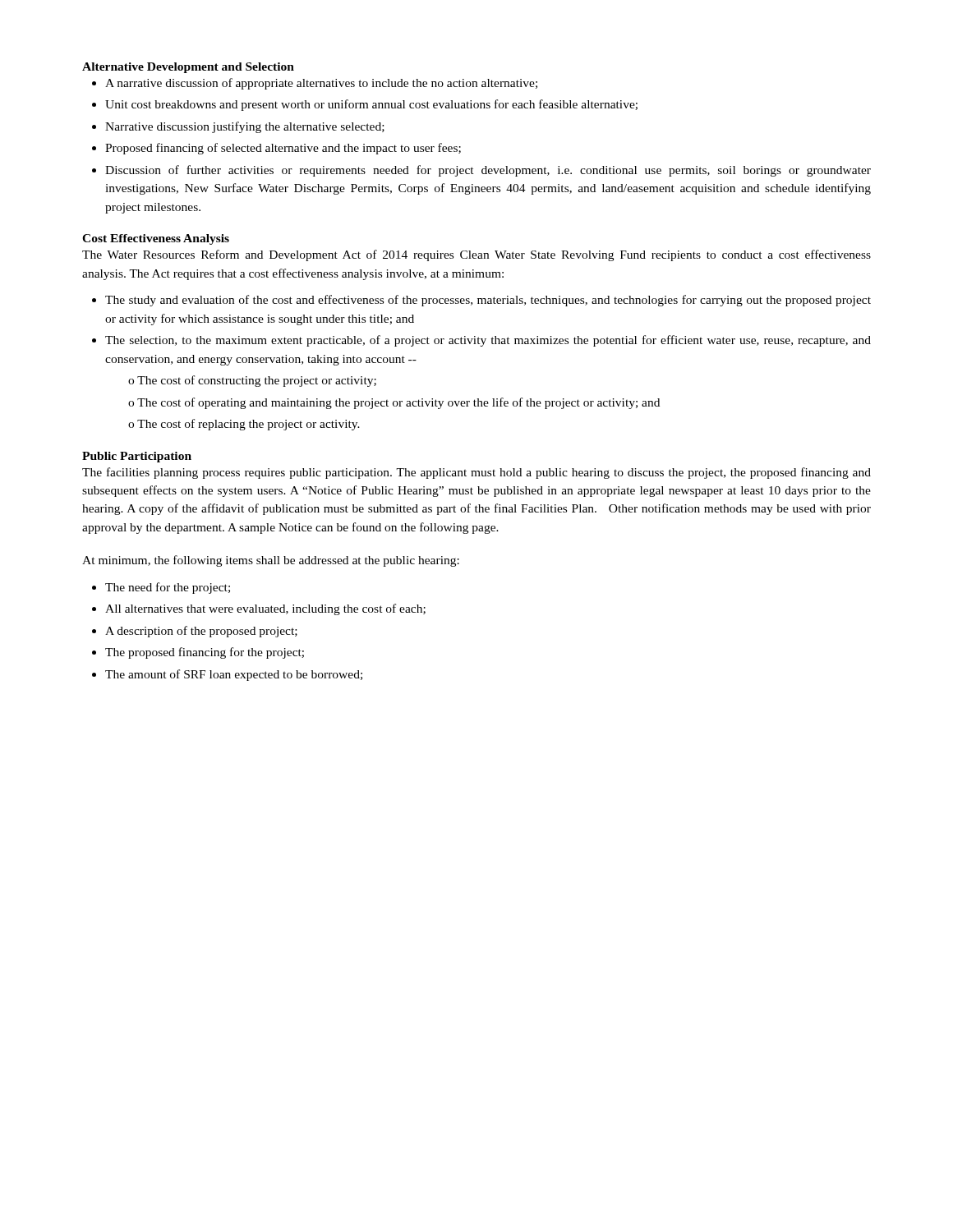953x1232 pixels.
Task: Select the text block containing "The Water Resources Reform and Development"
Action: tap(476, 264)
